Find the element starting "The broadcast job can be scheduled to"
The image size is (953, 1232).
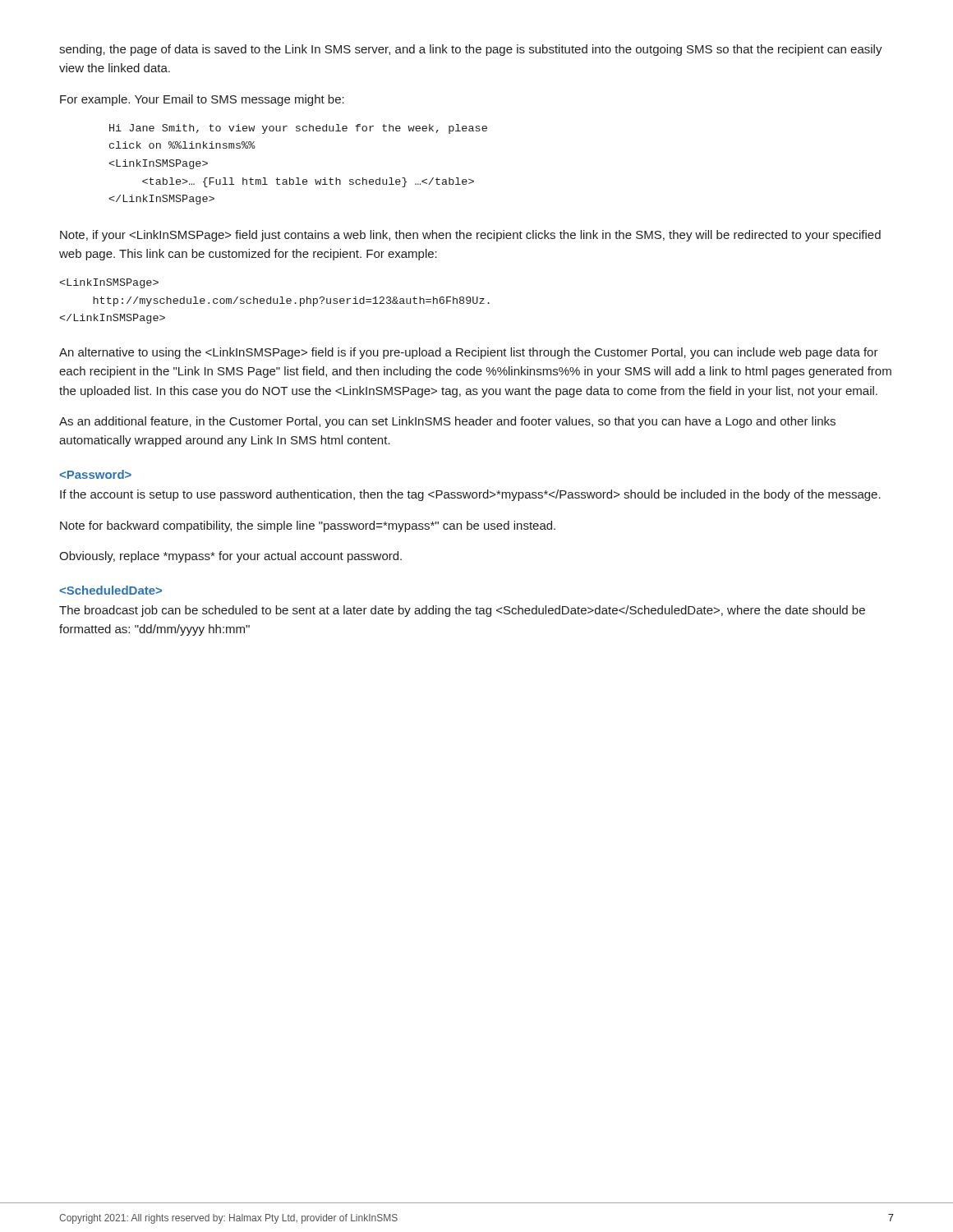click(462, 619)
